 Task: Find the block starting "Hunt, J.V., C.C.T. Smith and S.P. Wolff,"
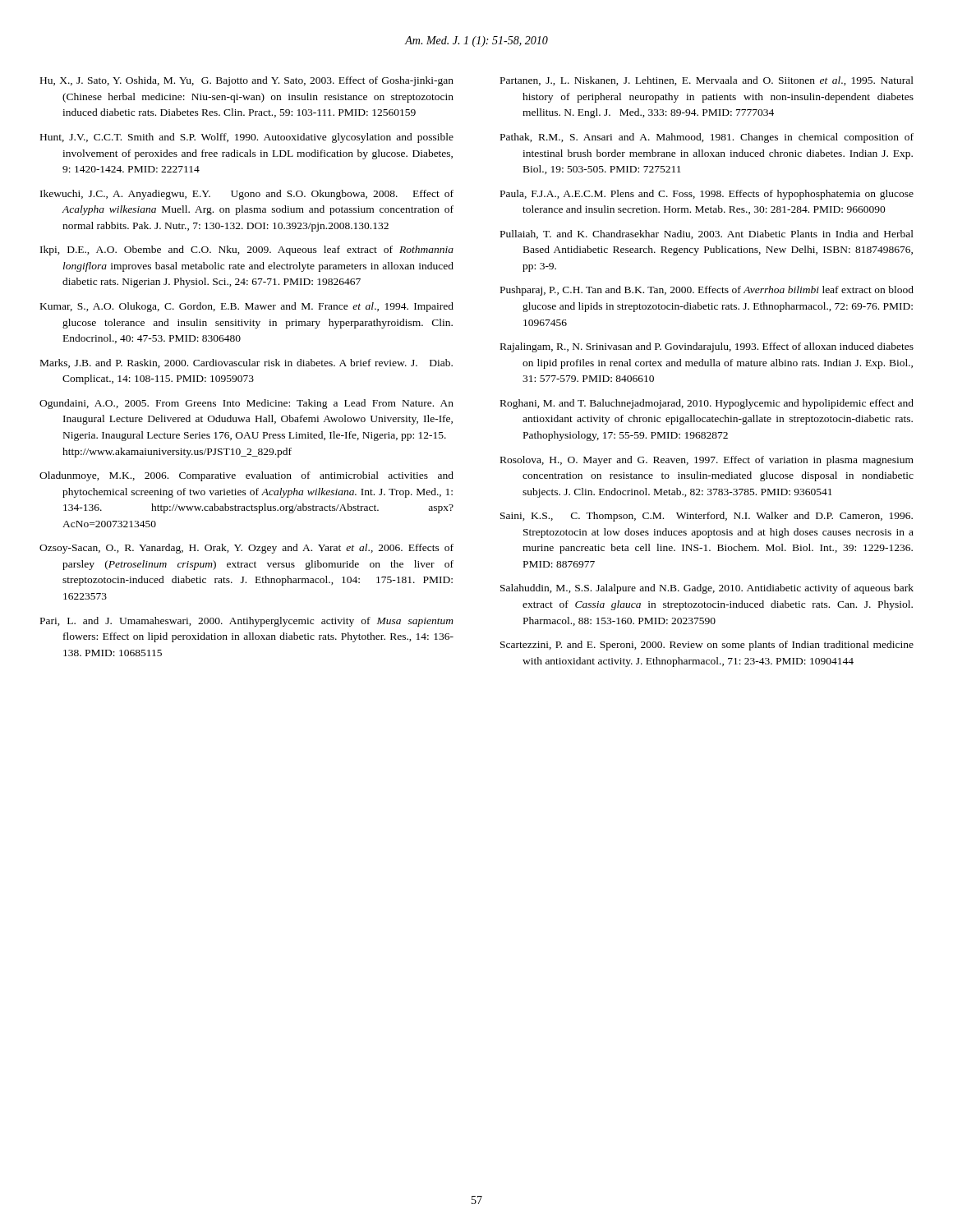coord(246,153)
